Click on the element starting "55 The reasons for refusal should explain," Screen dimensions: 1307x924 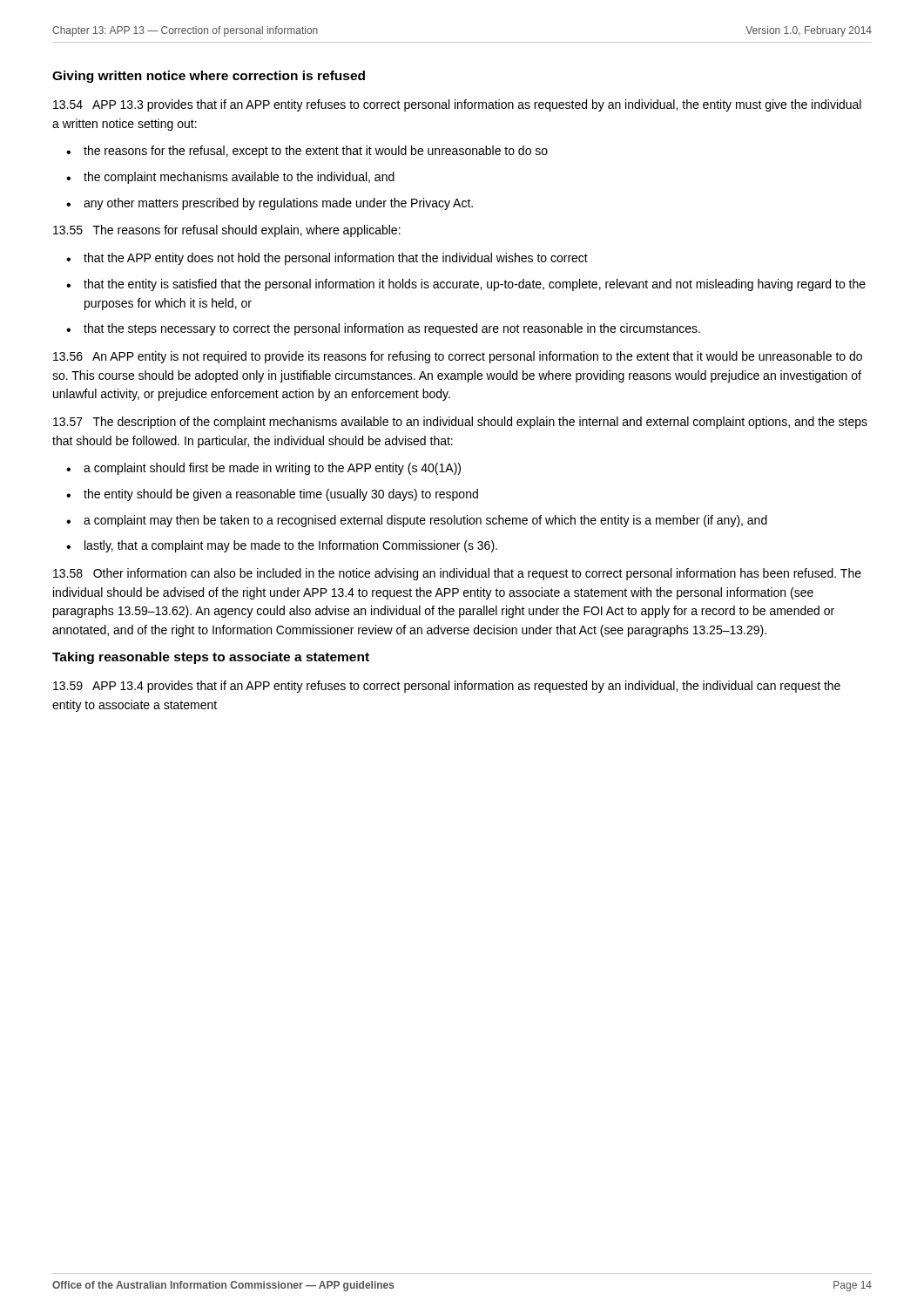227,230
